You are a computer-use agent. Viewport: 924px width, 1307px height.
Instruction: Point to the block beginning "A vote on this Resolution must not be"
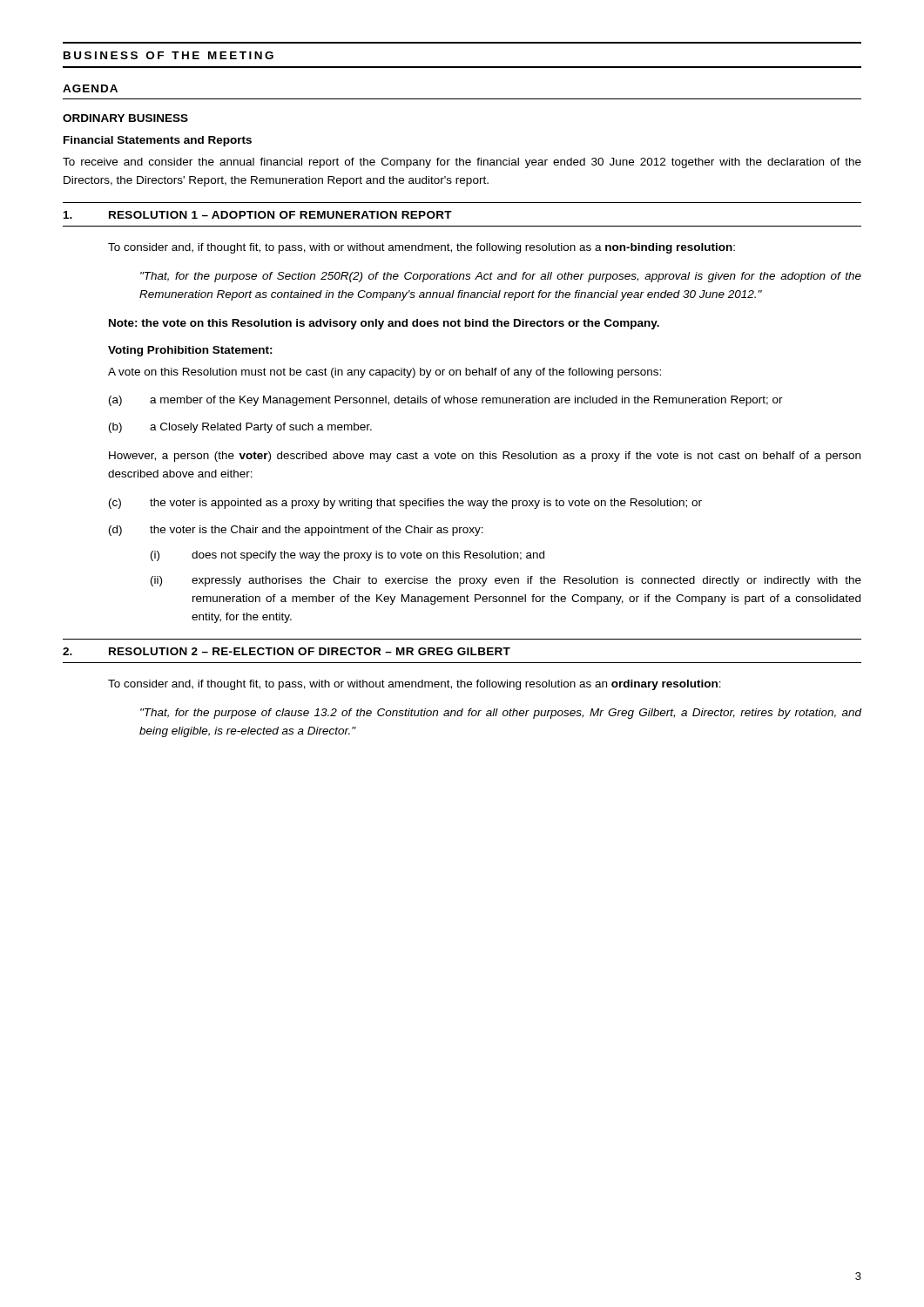pyautogui.click(x=385, y=371)
